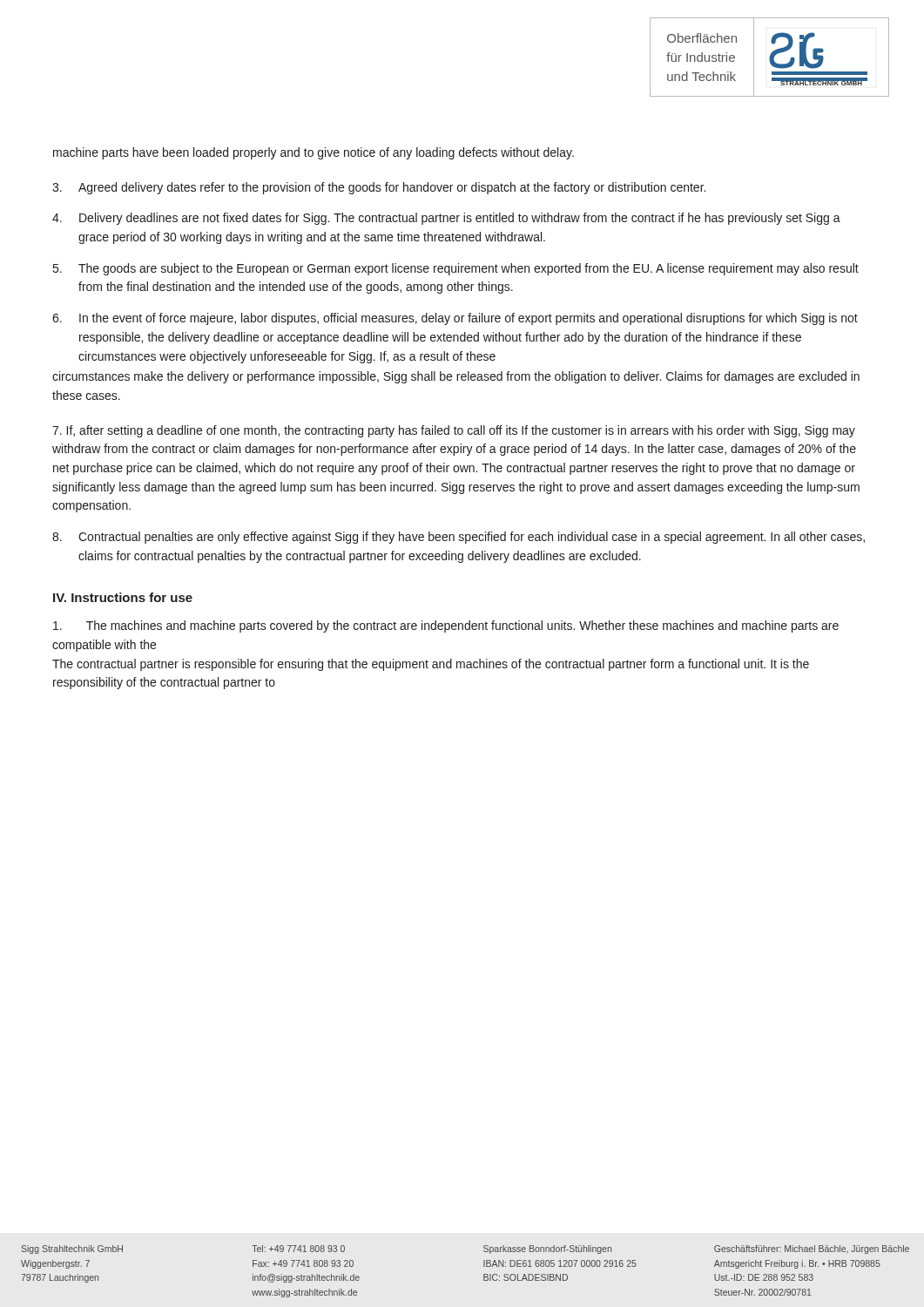Select the section header

(x=122, y=598)
